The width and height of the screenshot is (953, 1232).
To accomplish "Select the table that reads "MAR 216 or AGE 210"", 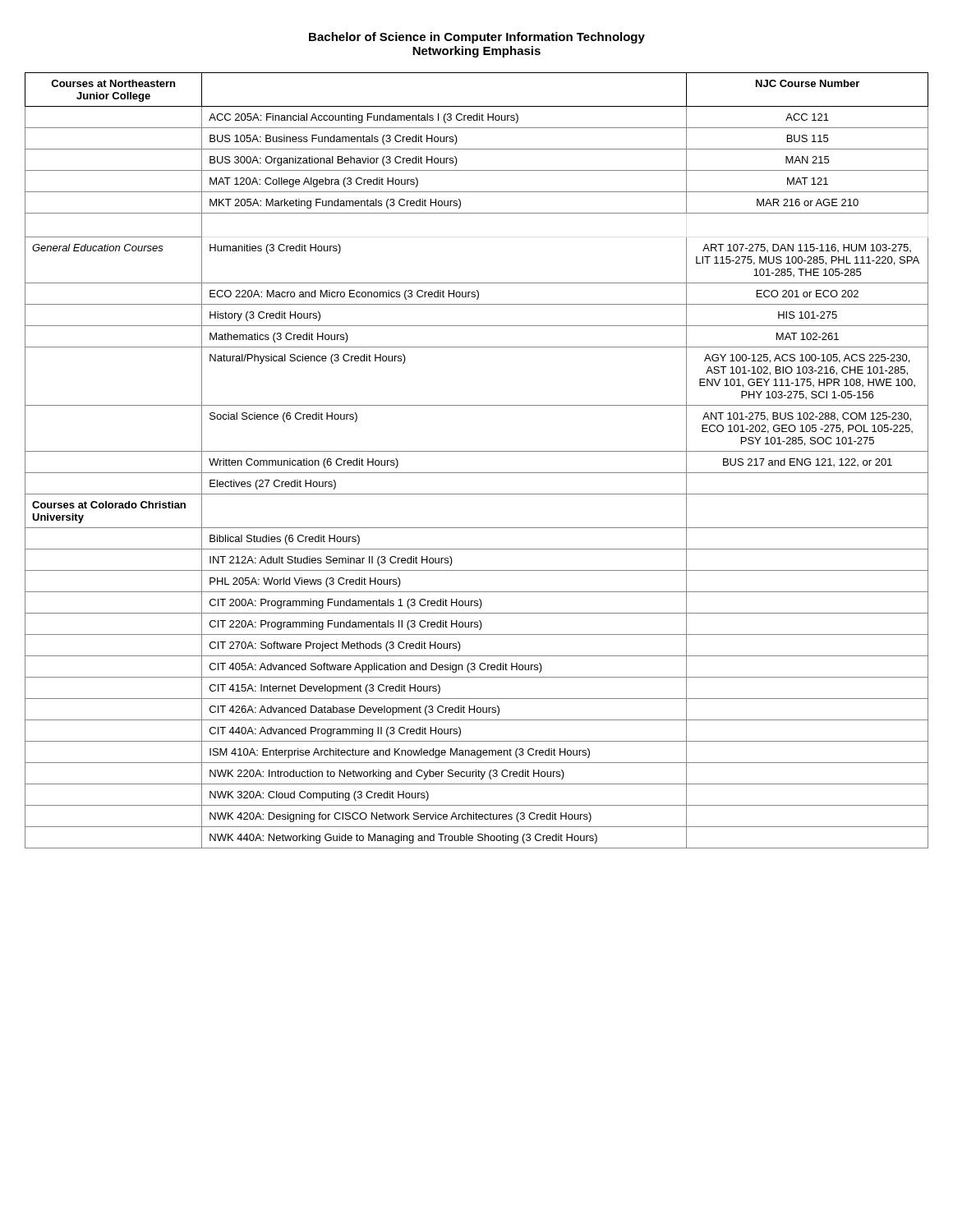I will pyautogui.click(x=476, y=460).
